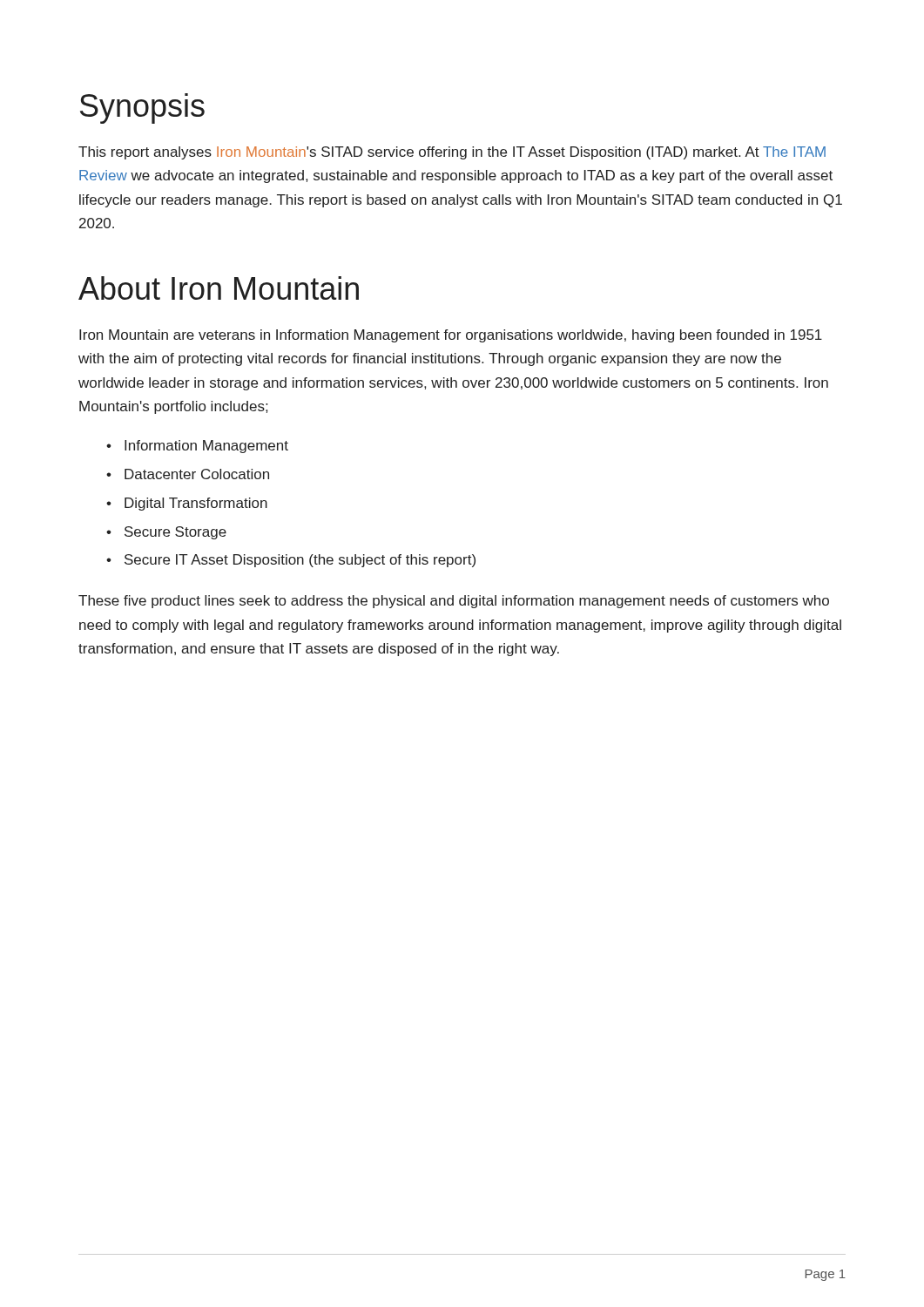
Task: Point to the block beginning "These five product lines seek to address"
Action: pyautogui.click(x=462, y=625)
